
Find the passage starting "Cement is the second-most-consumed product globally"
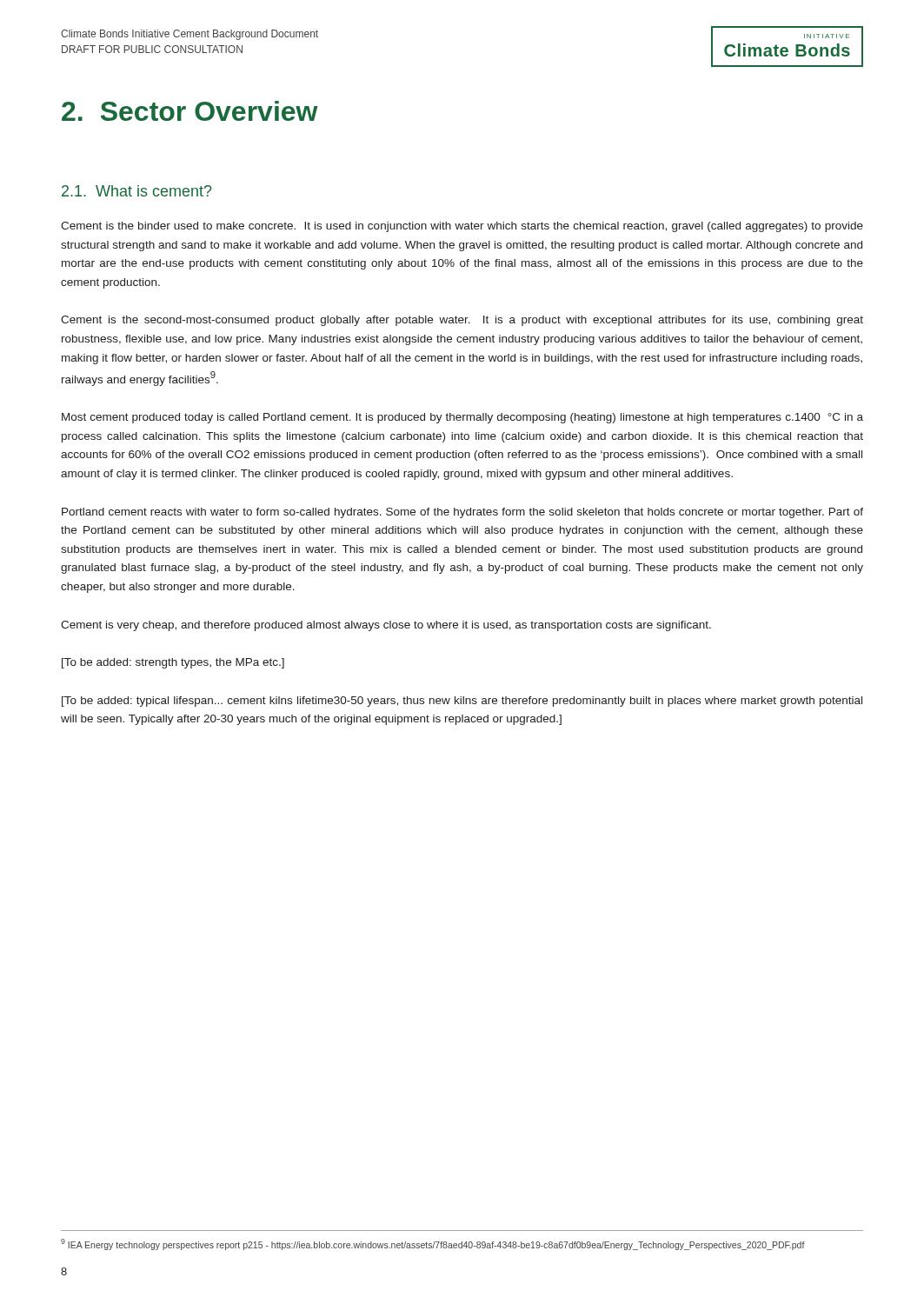pyautogui.click(x=462, y=349)
